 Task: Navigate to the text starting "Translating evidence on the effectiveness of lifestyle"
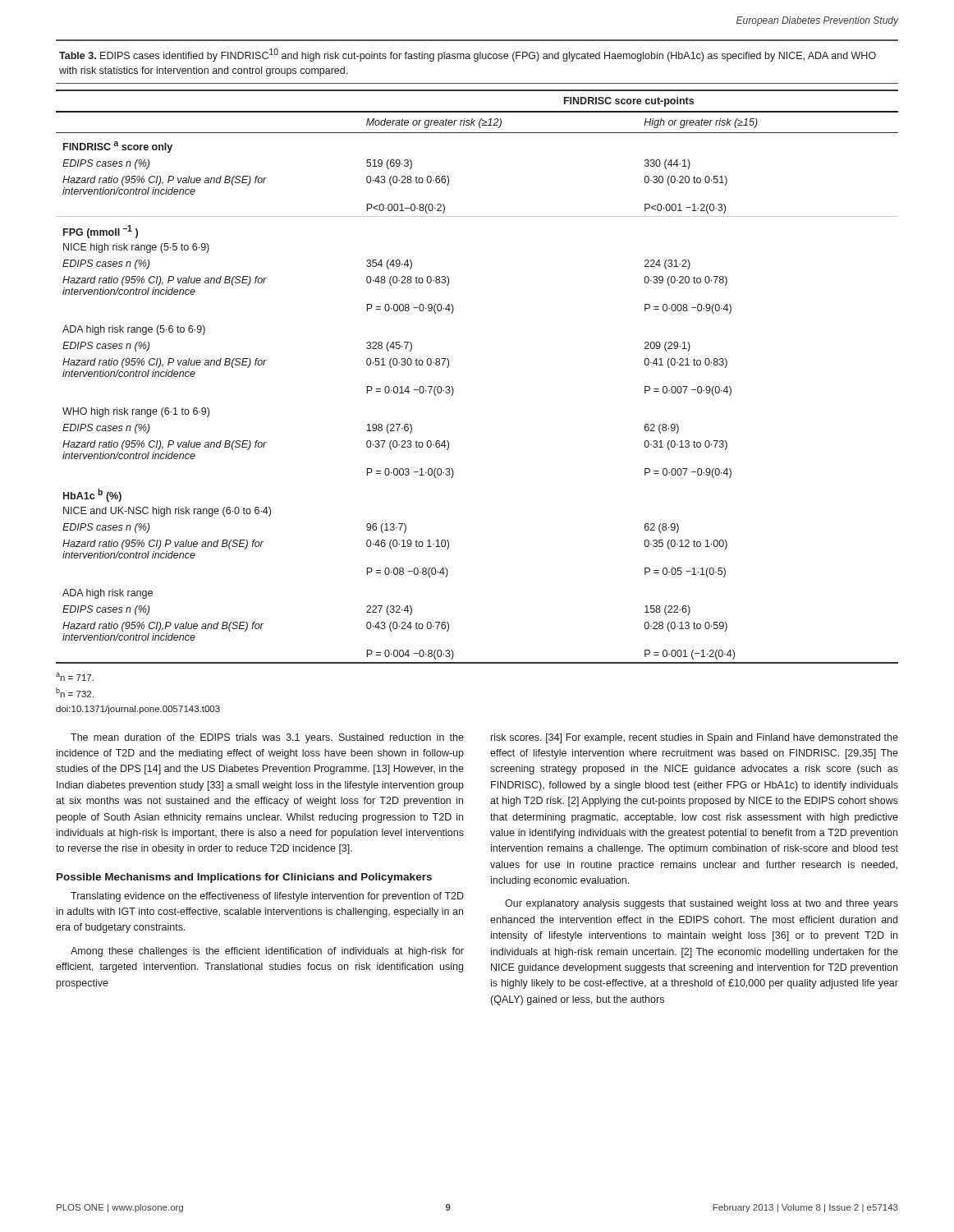click(x=260, y=940)
